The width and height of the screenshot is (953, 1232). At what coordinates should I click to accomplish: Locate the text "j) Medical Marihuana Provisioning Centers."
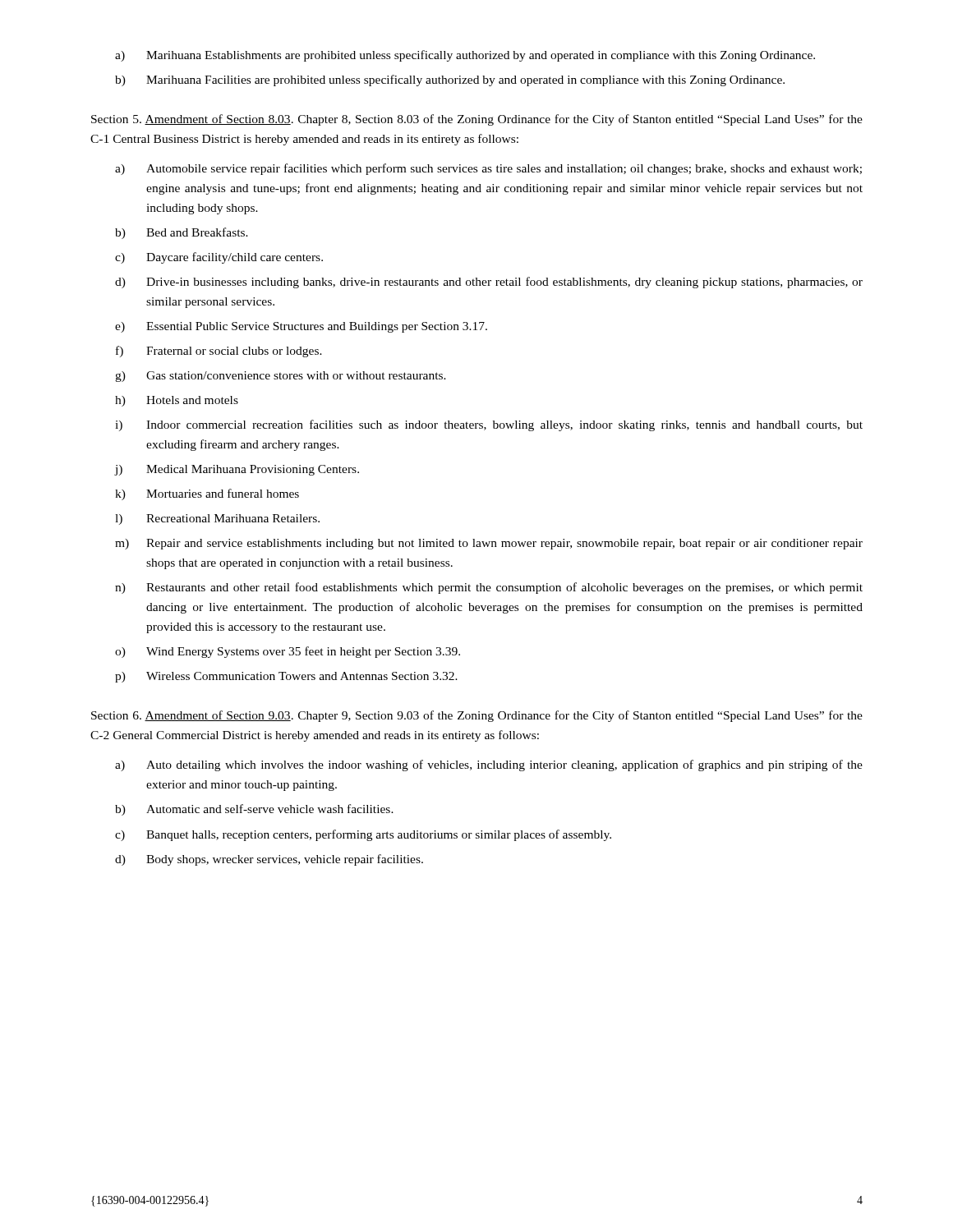click(x=237, y=470)
